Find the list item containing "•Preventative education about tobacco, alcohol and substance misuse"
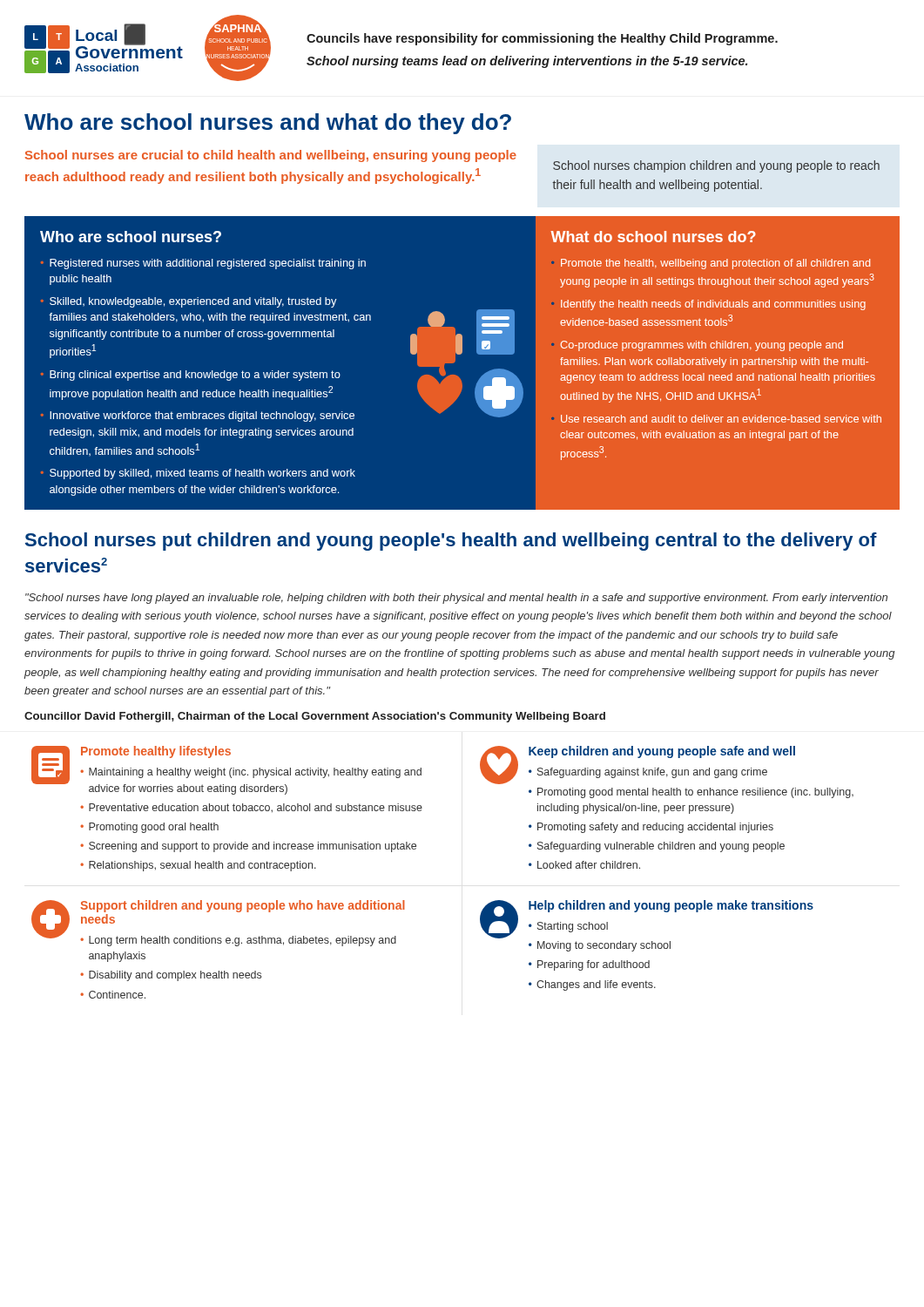 click(251, 808)
